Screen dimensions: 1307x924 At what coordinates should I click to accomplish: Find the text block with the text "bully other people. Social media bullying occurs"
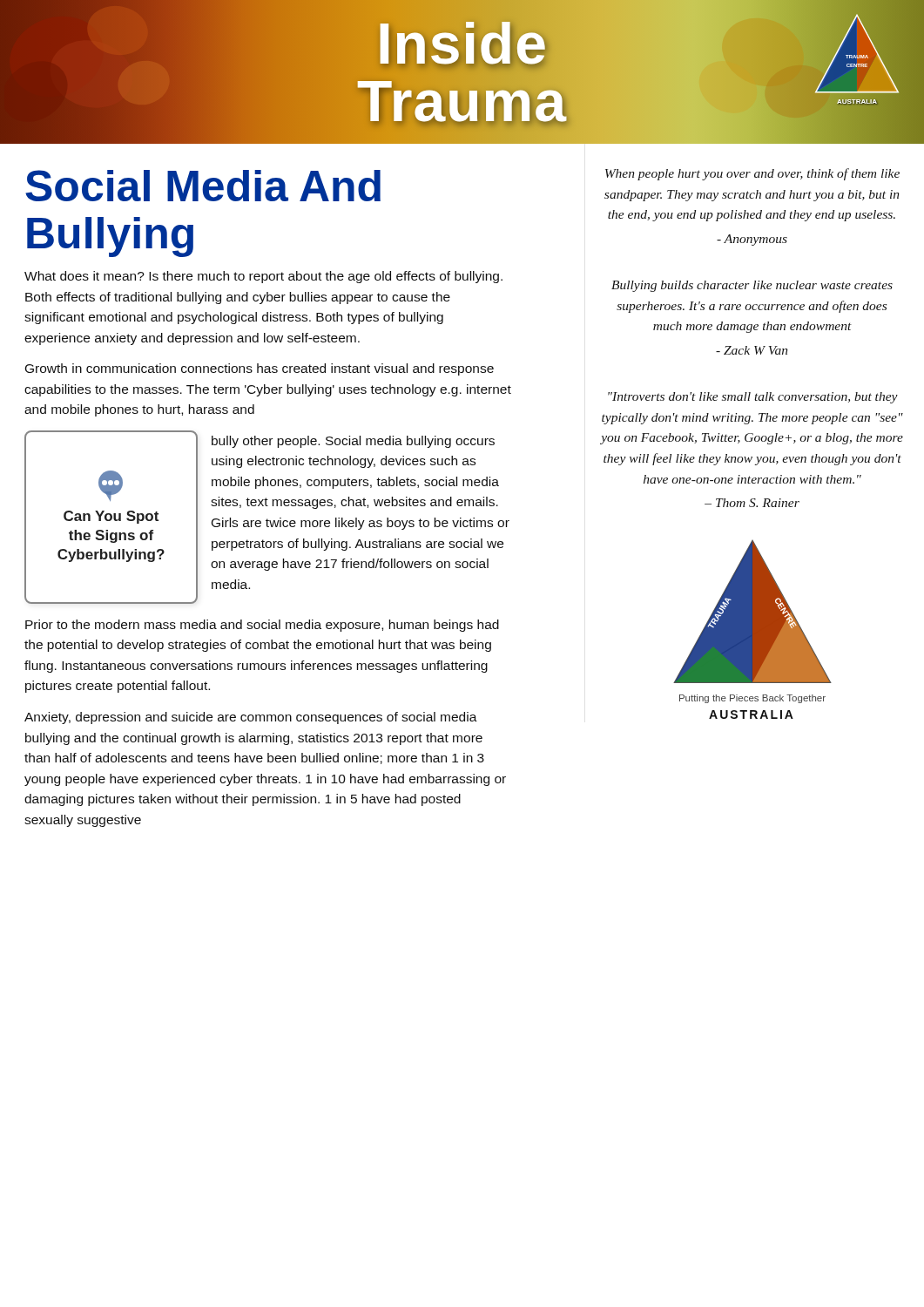pos(360,512)
